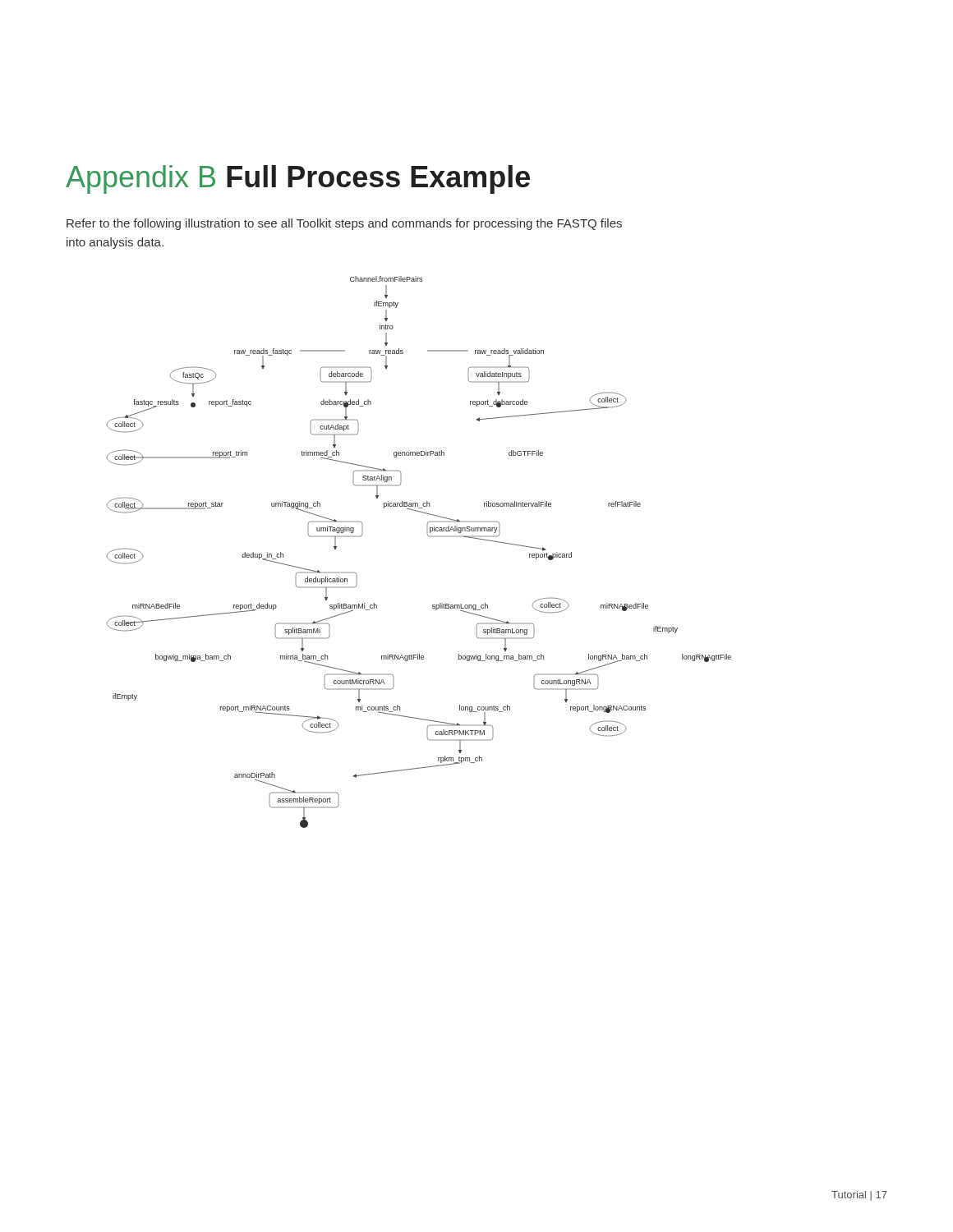Point to "Appendix B Full Process Example"
Image resolution: width=953 pixels, height=1232 pixels.
(476, 177)
